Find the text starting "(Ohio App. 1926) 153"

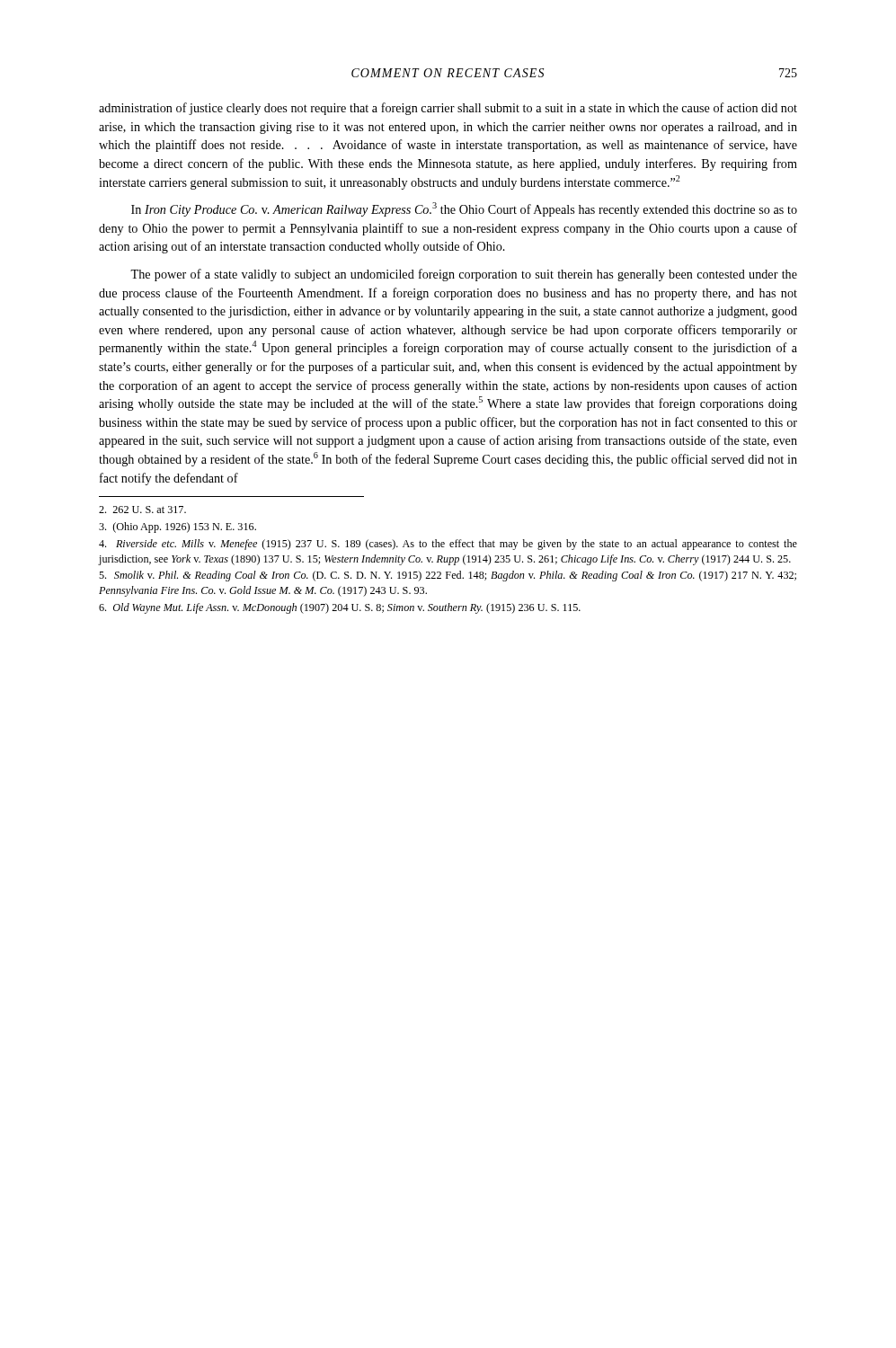click(177, 528)
